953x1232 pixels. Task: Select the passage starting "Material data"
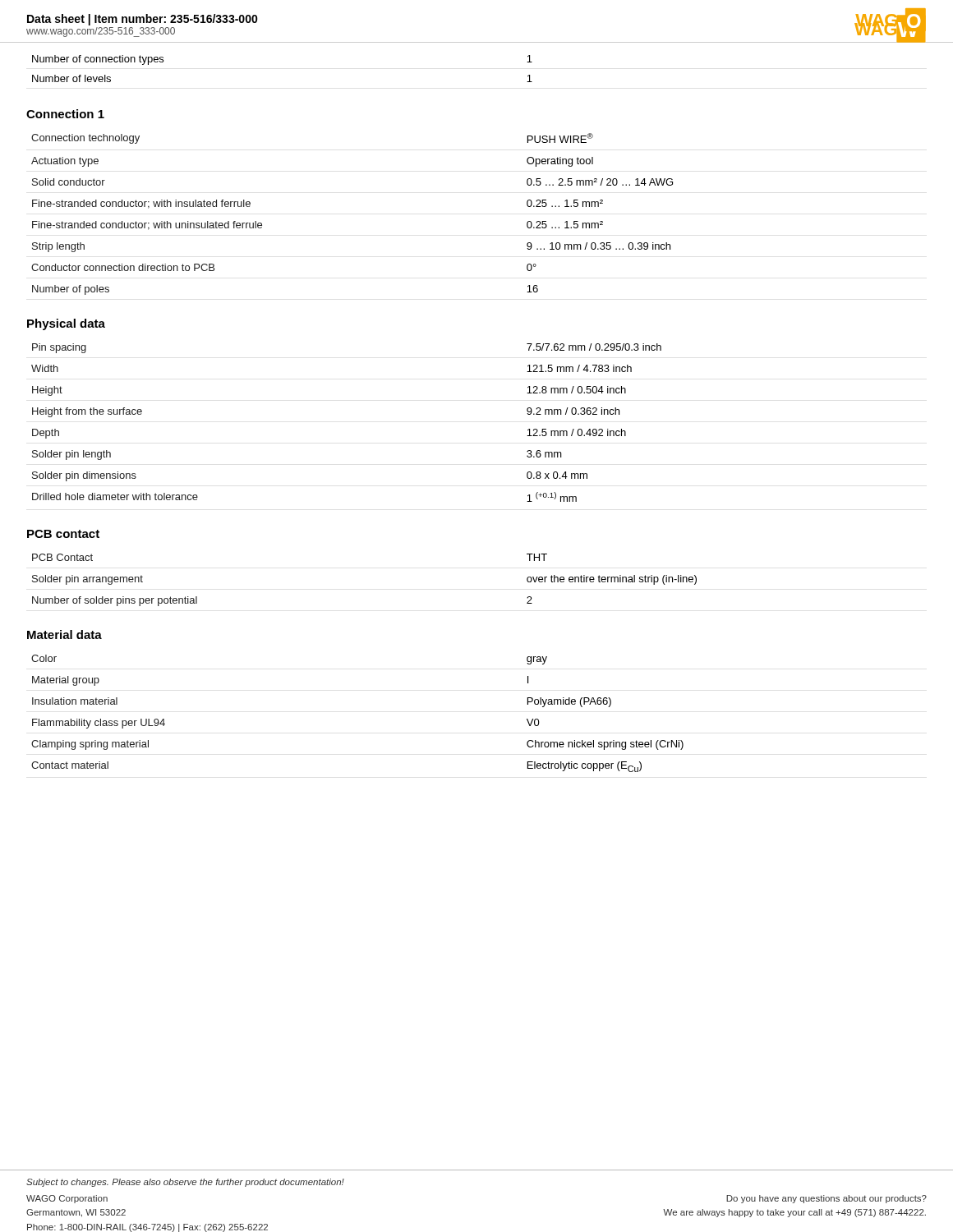64,634
